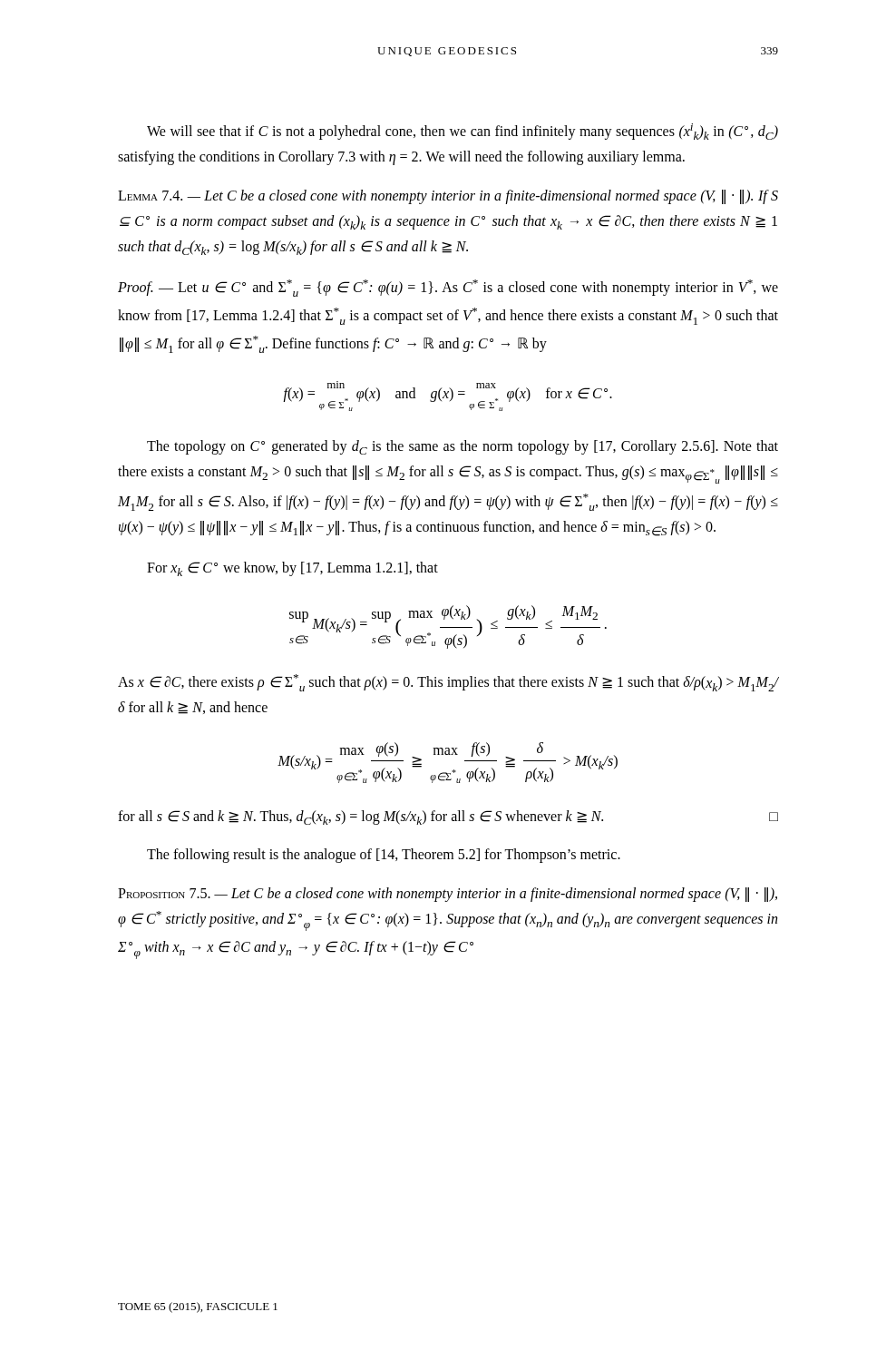Select the text block that reads "The following result is the analogue of"

[448, 855]
